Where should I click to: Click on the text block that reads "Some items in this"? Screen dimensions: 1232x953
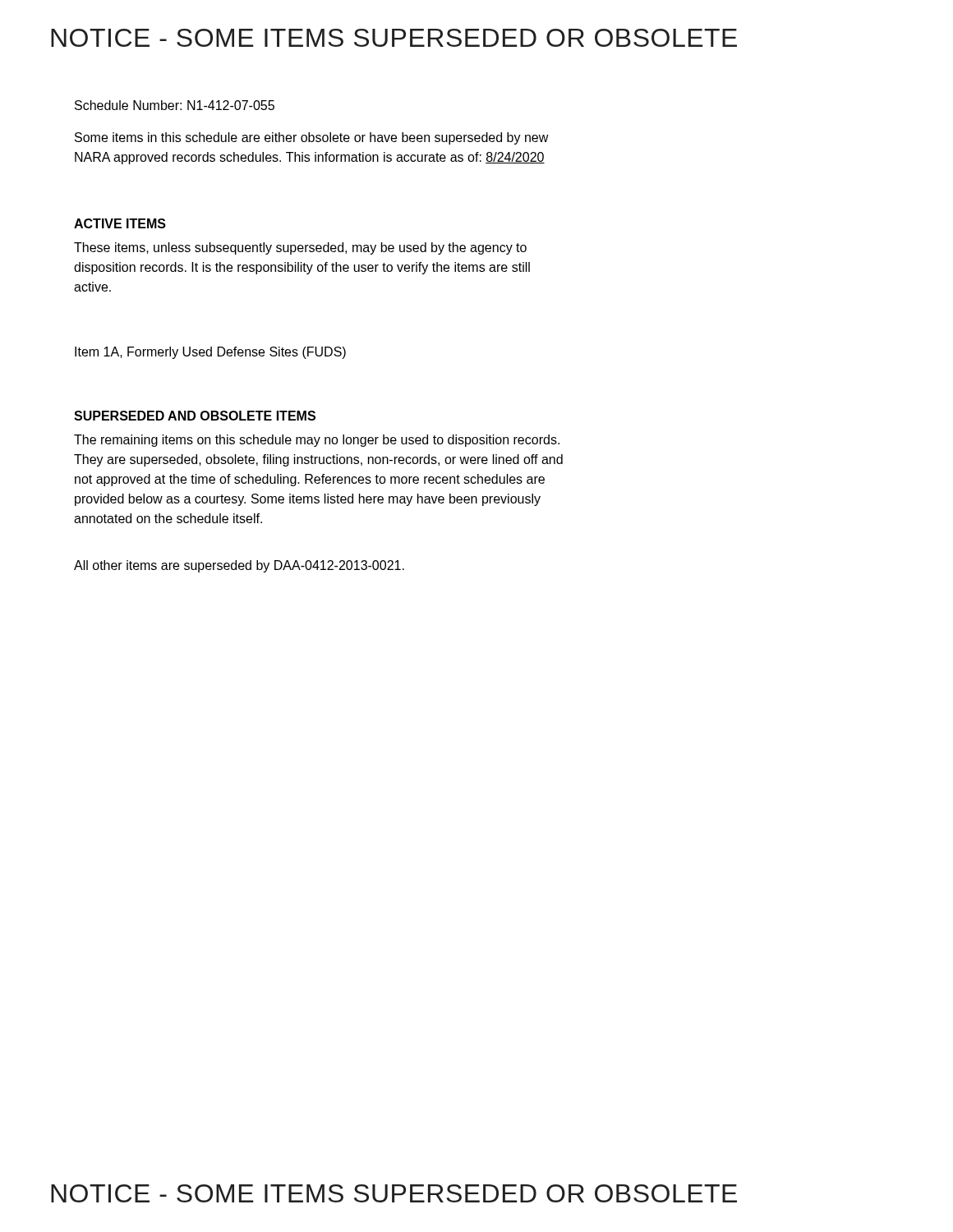(311, 147)
